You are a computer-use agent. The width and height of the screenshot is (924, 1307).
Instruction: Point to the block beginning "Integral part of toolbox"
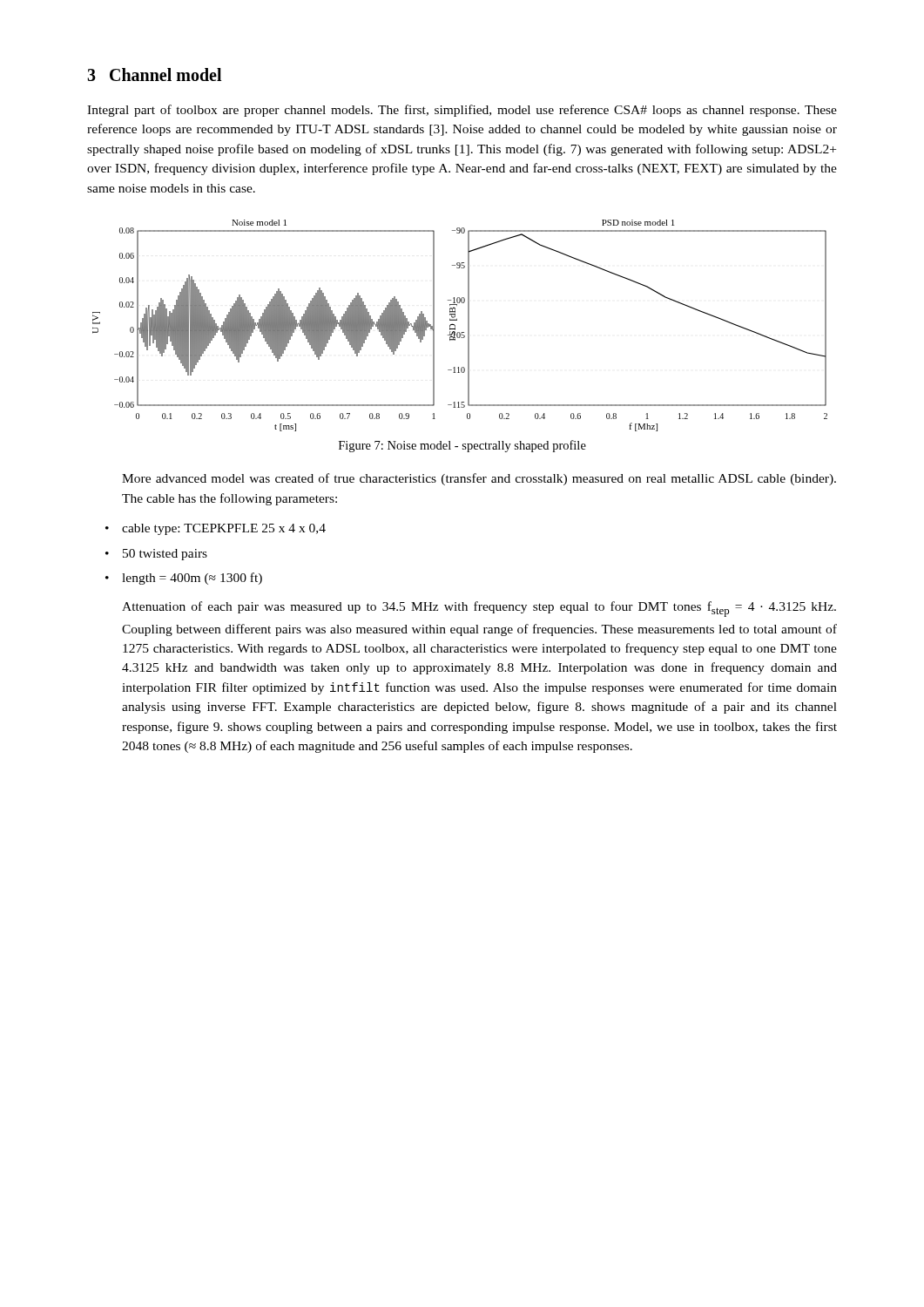pos(462,149)
